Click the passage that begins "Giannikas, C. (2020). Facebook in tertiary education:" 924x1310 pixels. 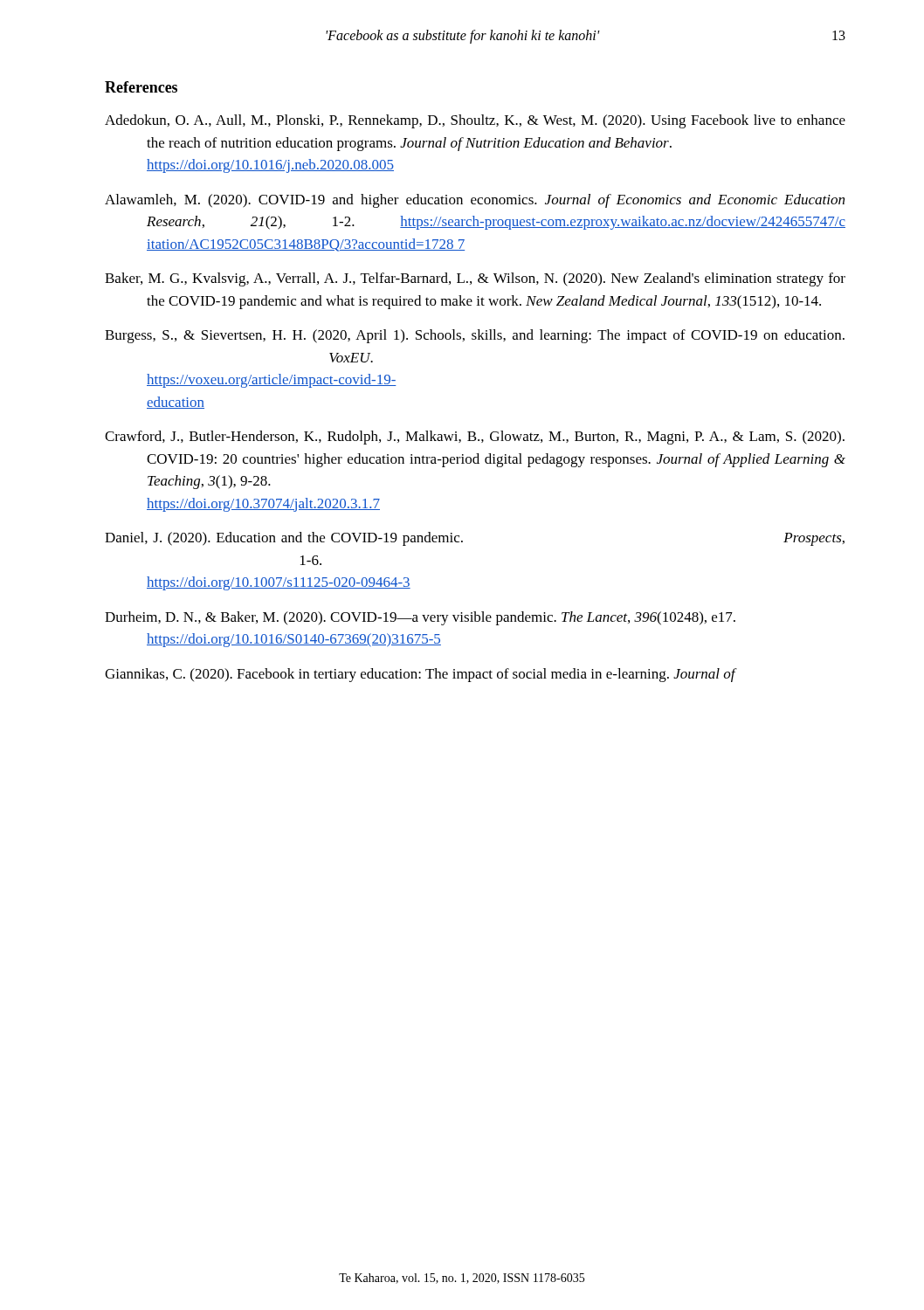pyautogui.click(x=420, y=673)
